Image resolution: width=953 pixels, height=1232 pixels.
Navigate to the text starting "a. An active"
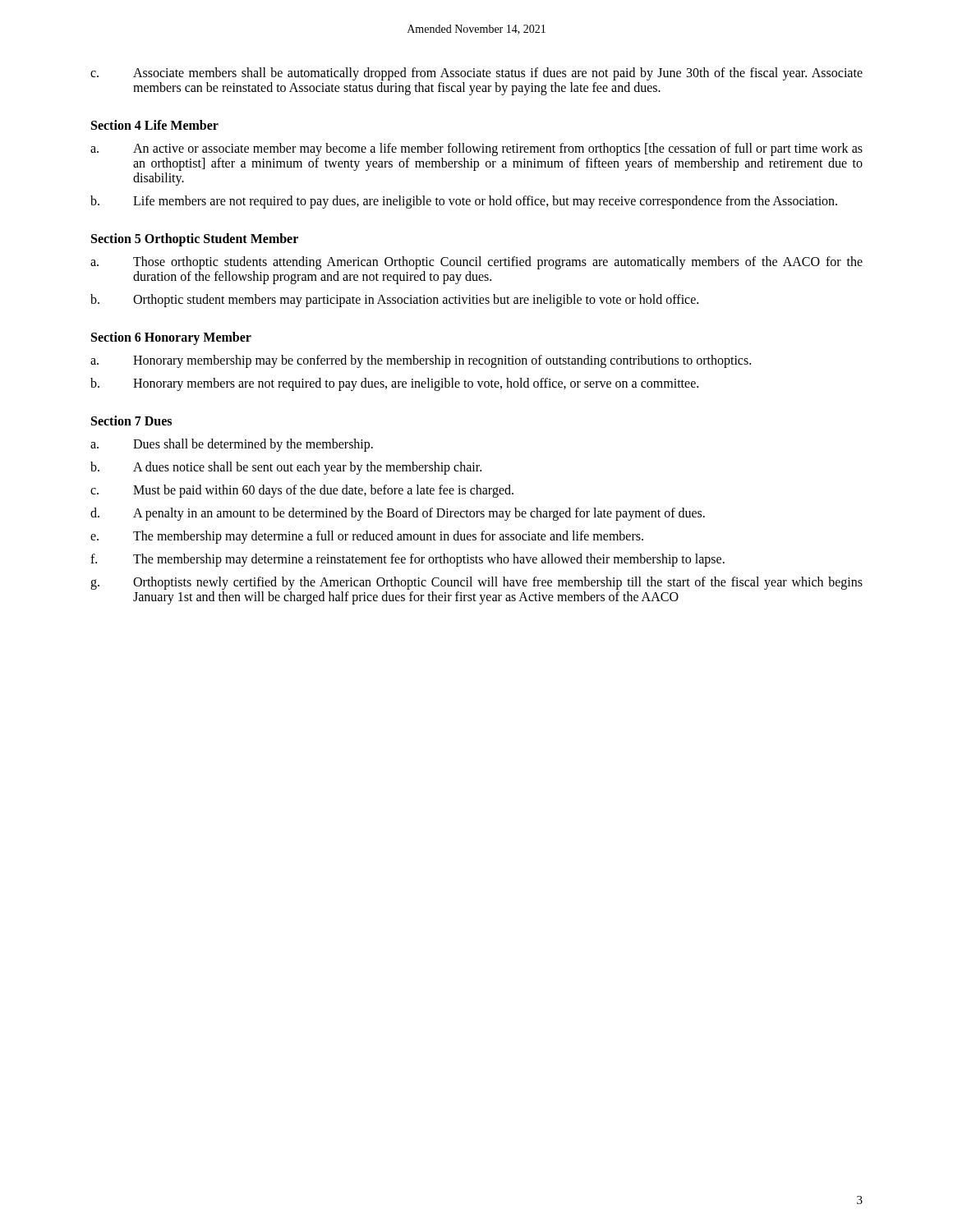point(476,163)
